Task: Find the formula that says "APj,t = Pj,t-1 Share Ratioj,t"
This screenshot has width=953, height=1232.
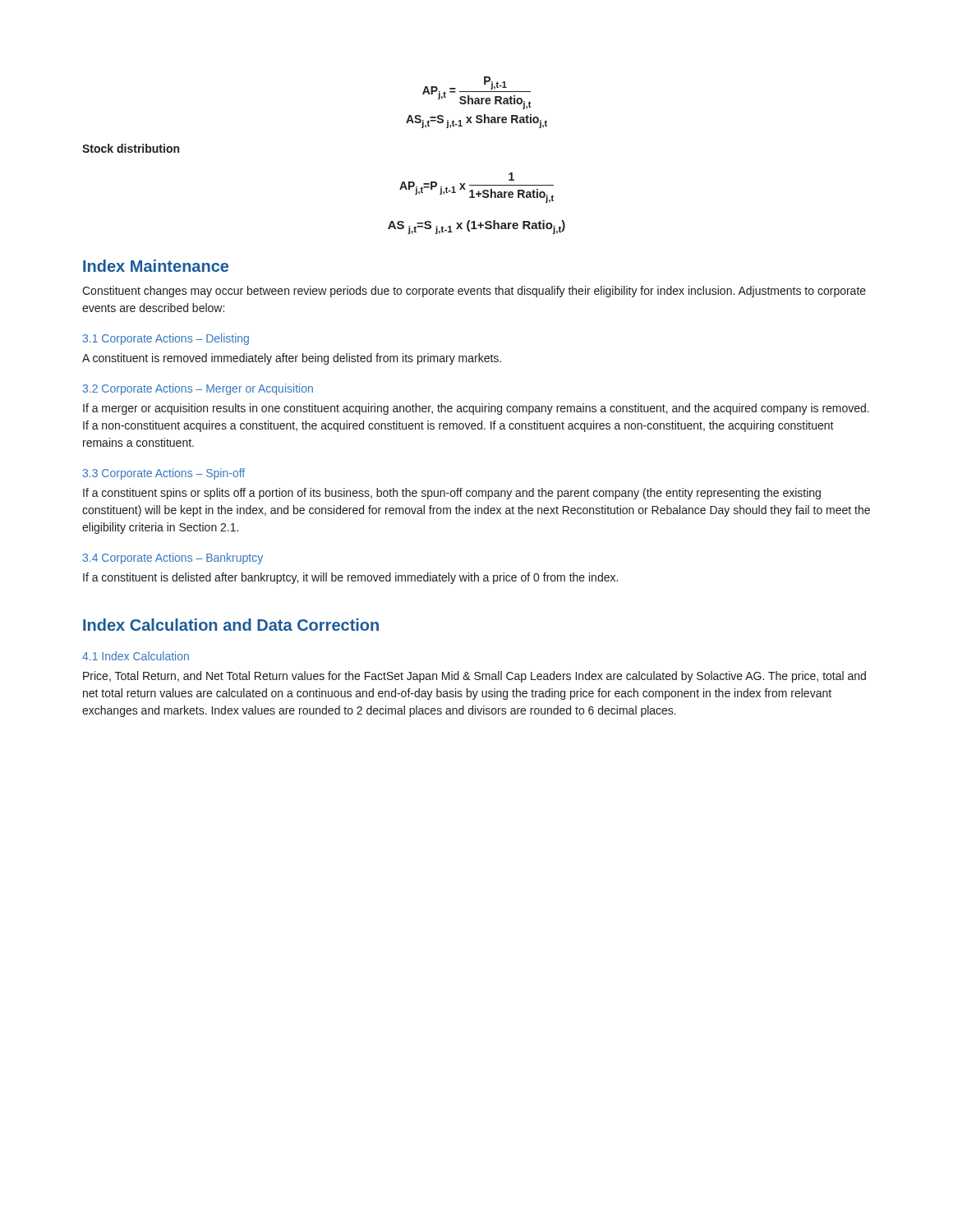Action: pyautogui.click(x=476, y=91)
